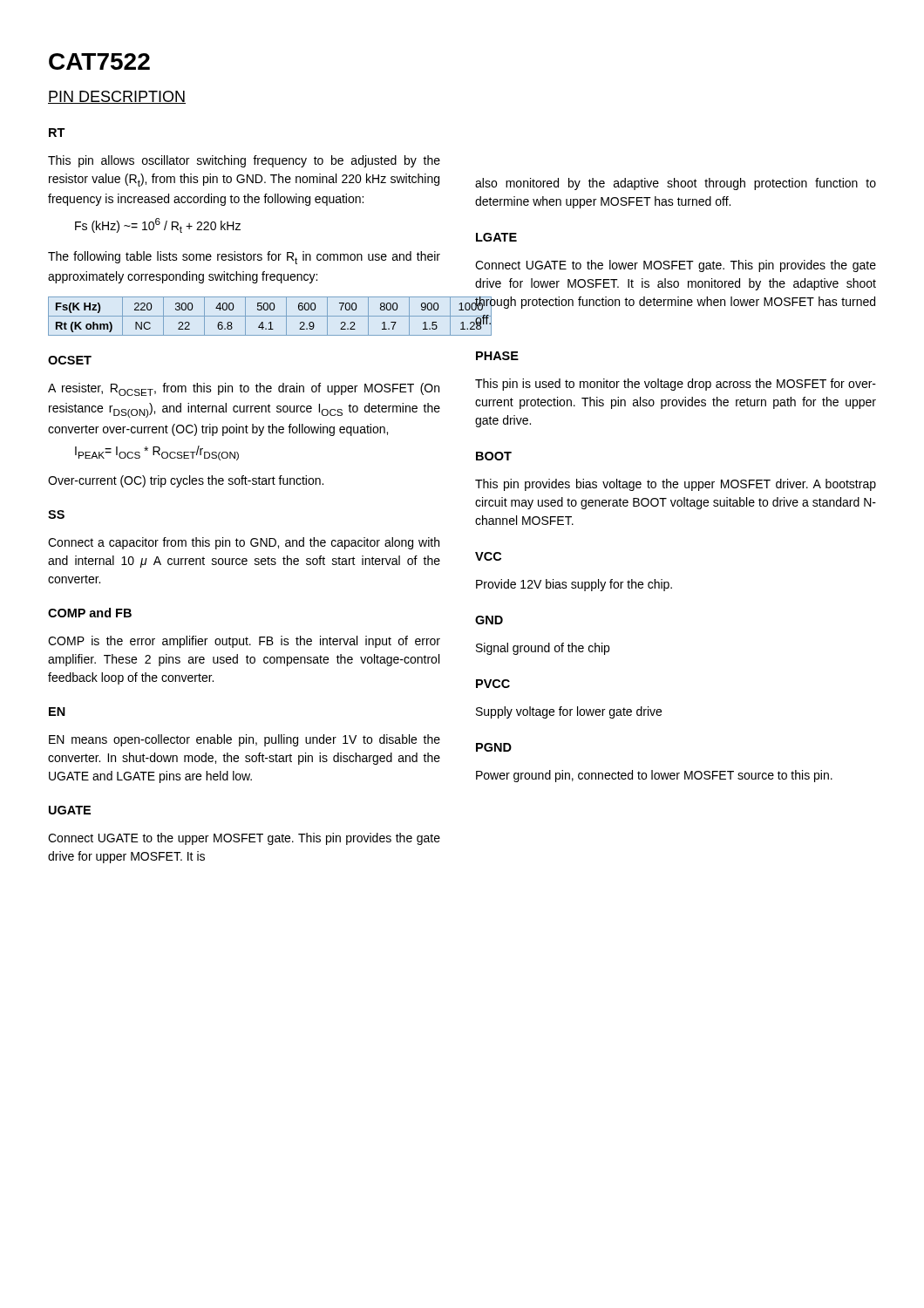Locate the text block that reads "PHASE This pin is used to monitor"
The image size is (924, 1308).
[676, 389]
